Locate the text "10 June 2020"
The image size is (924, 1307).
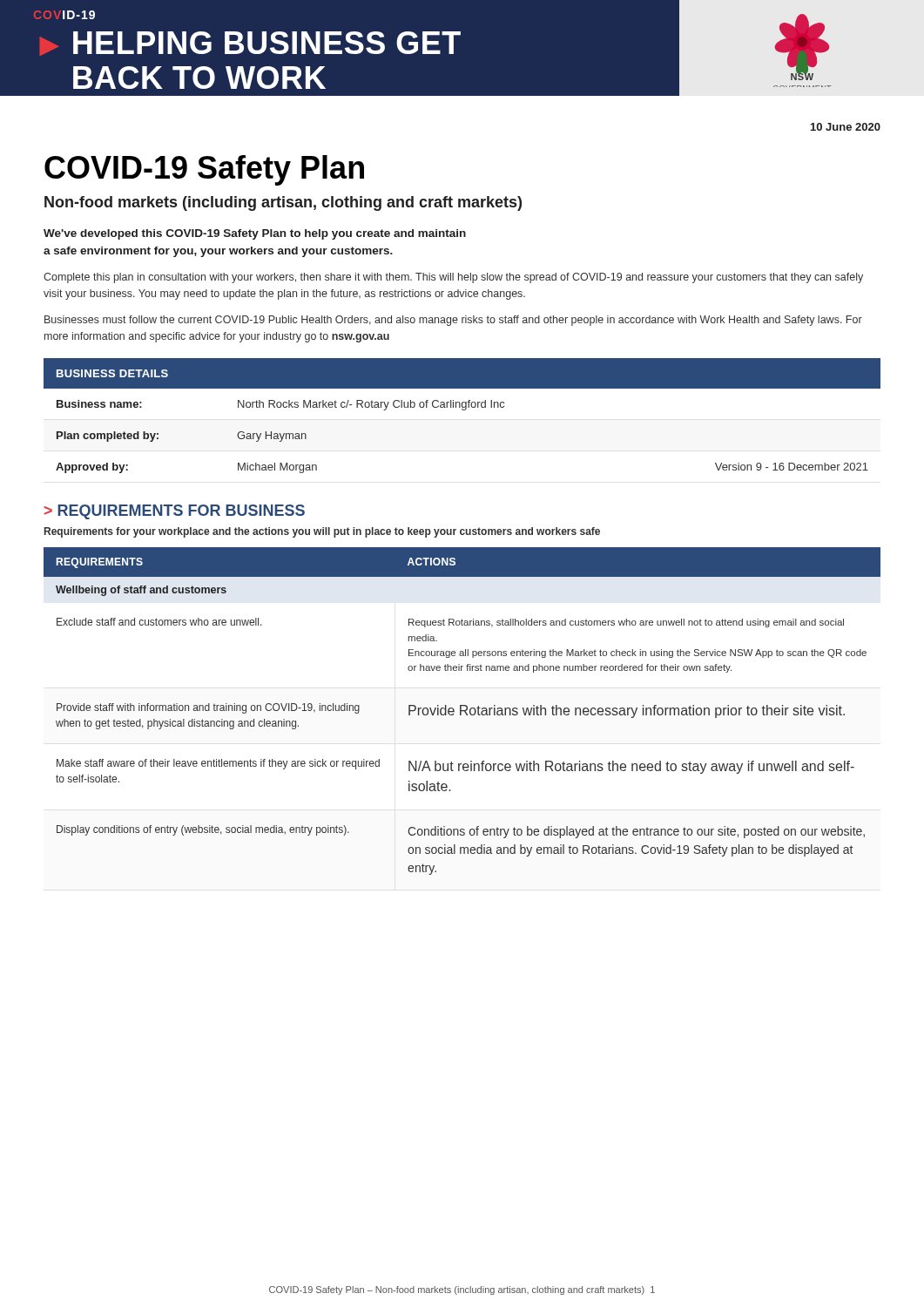pyautogui.click(x=845, y=127)
